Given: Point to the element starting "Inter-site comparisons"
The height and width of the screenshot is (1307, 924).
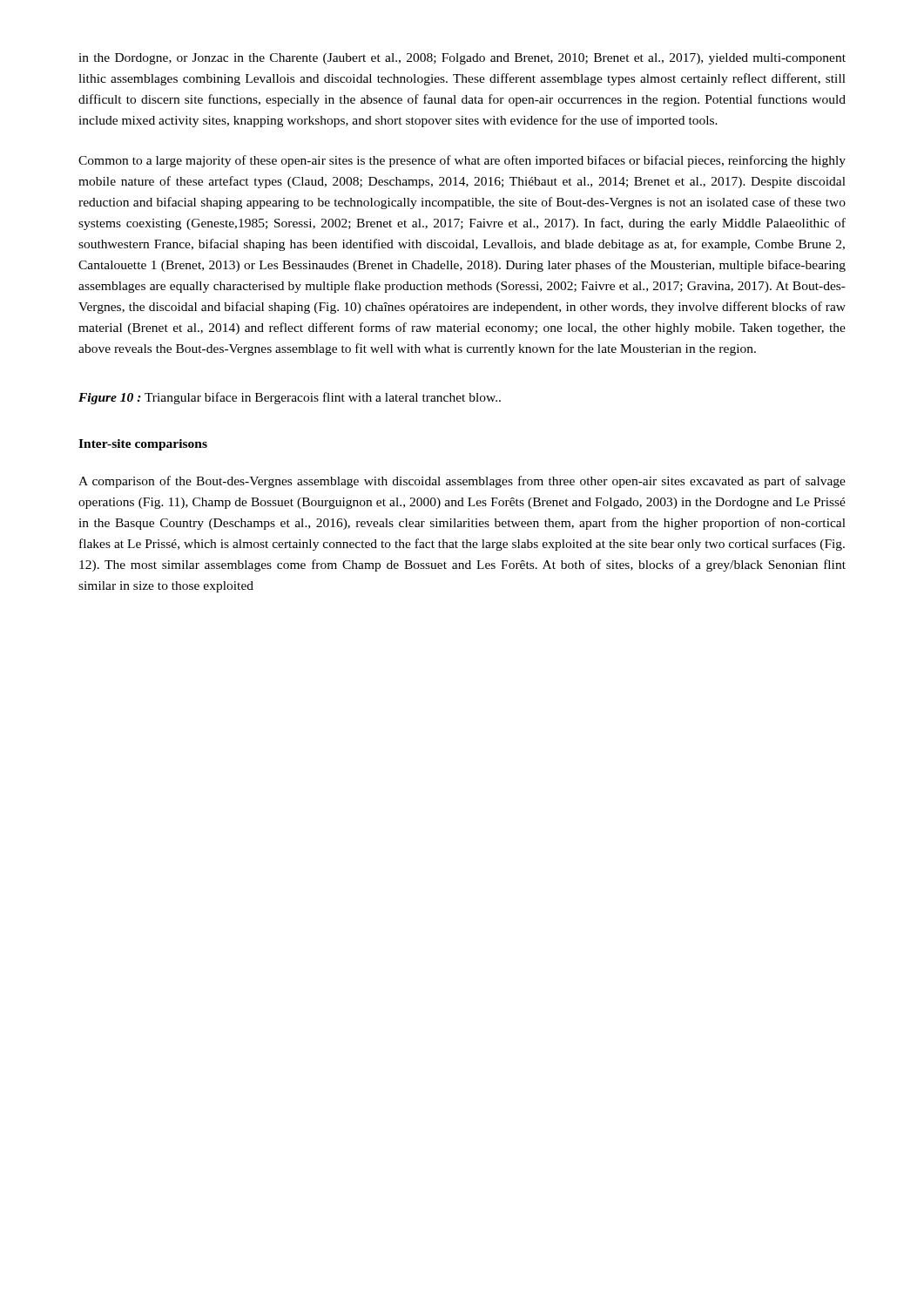Looking at the screenshot, I should click(143, 443).
